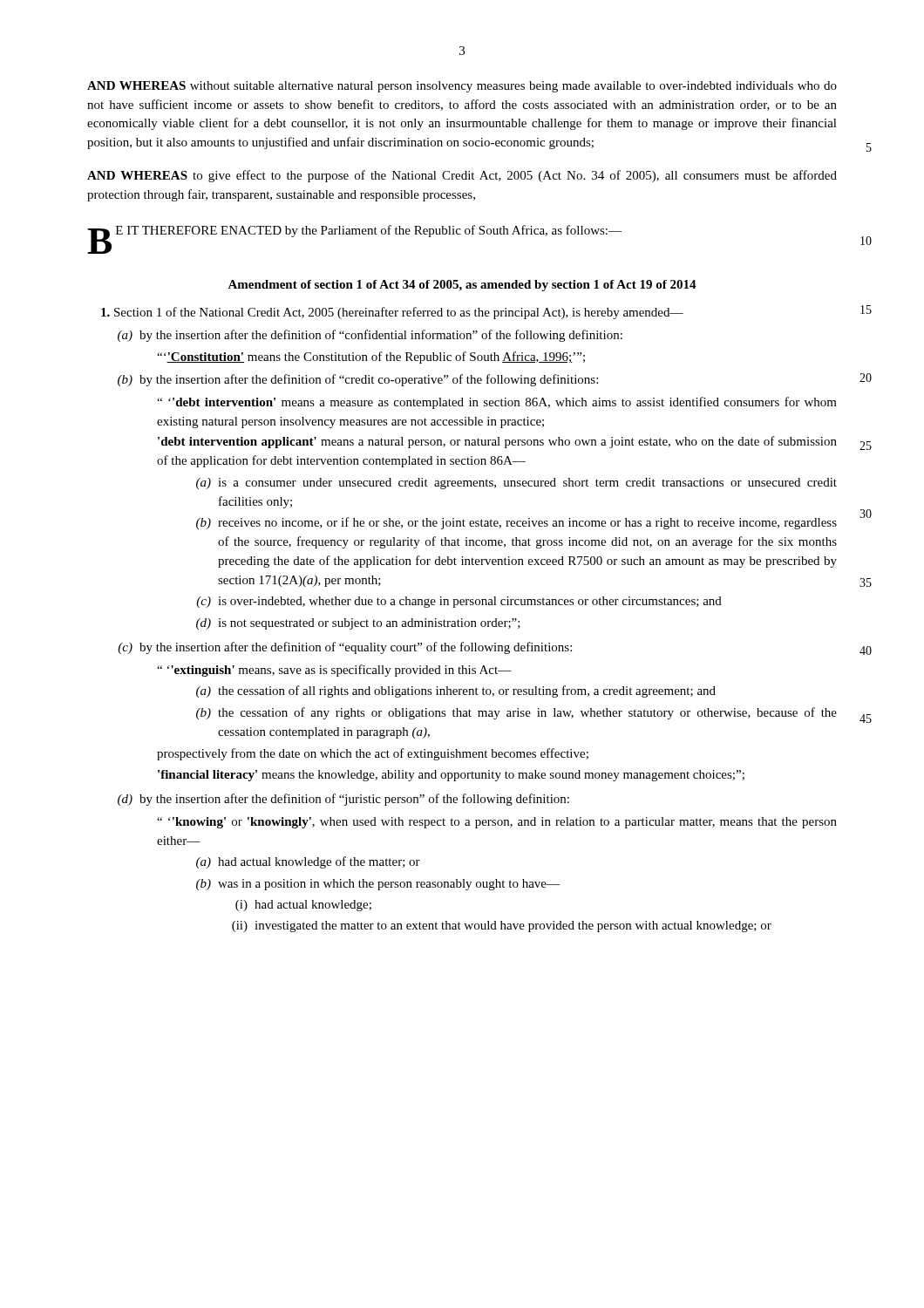Locate the block of text that opens with "“‘'Constitution' means the Constitution of the"
This screenshot has width=924, height=1308.
[371, 357]
